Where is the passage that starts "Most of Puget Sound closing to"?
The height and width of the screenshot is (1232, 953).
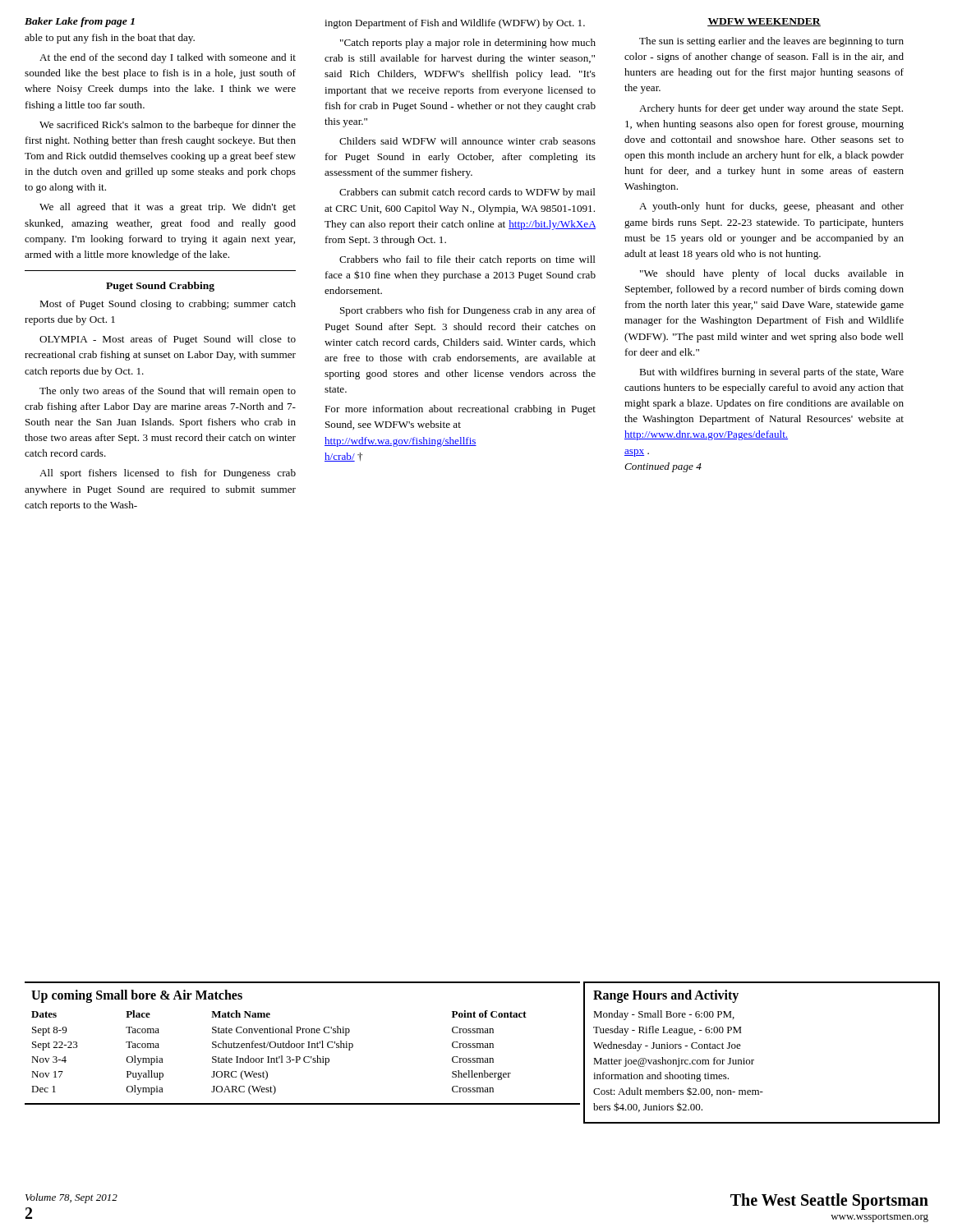click(x=160, y=404)
